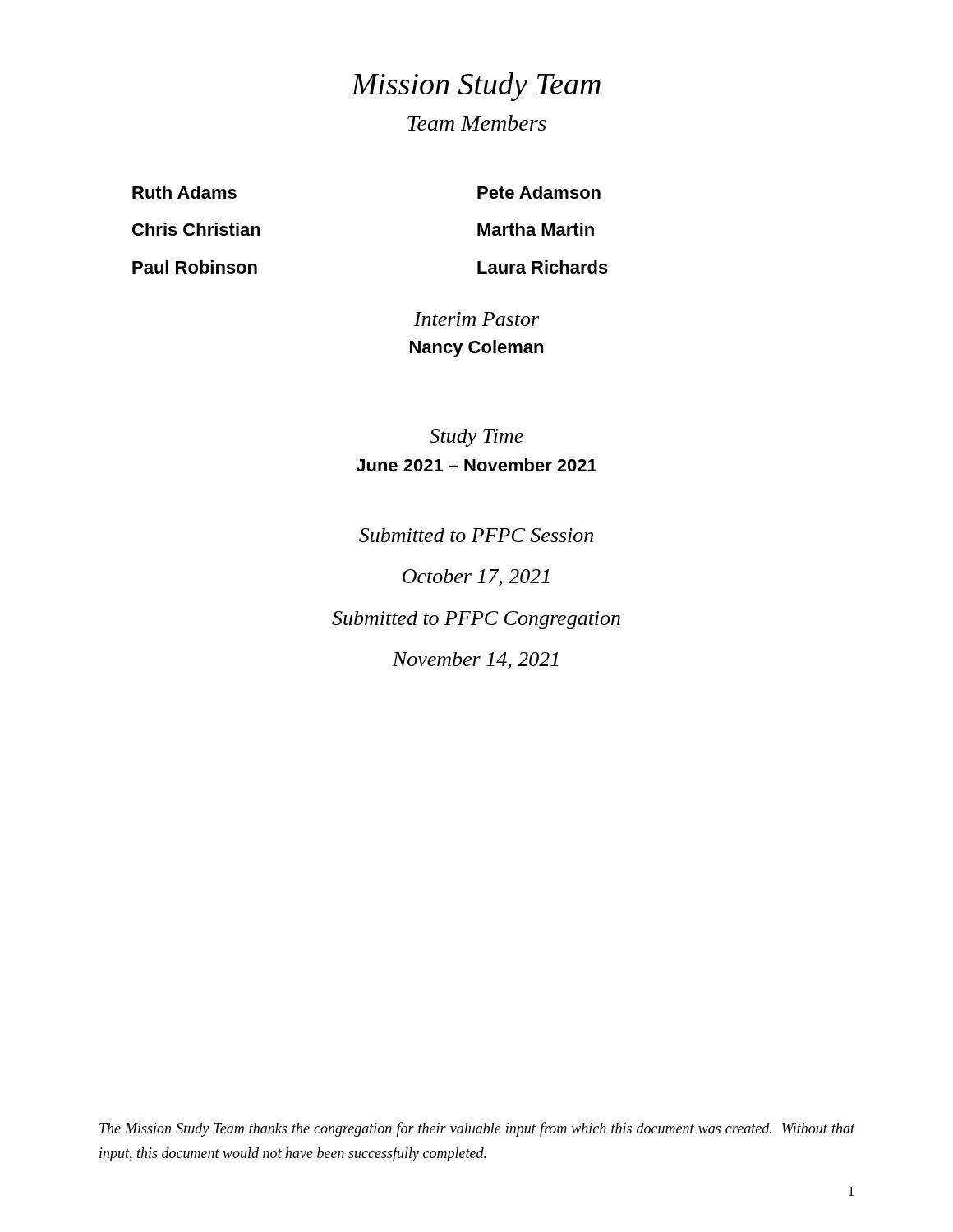Find the region starting "June 2021 – November 2021"

(476, 466)
